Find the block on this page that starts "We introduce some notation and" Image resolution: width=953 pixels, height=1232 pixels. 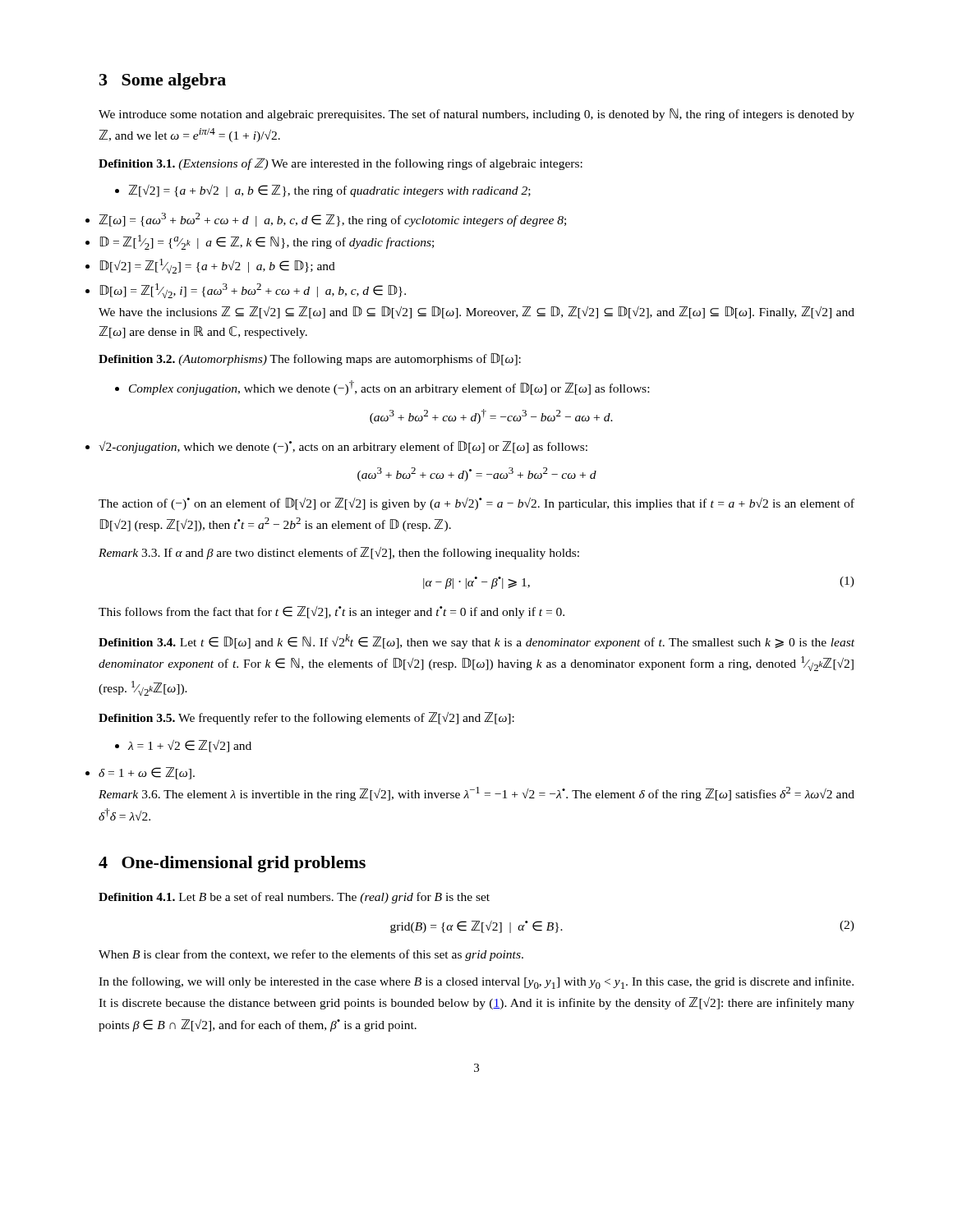(476, 125)
